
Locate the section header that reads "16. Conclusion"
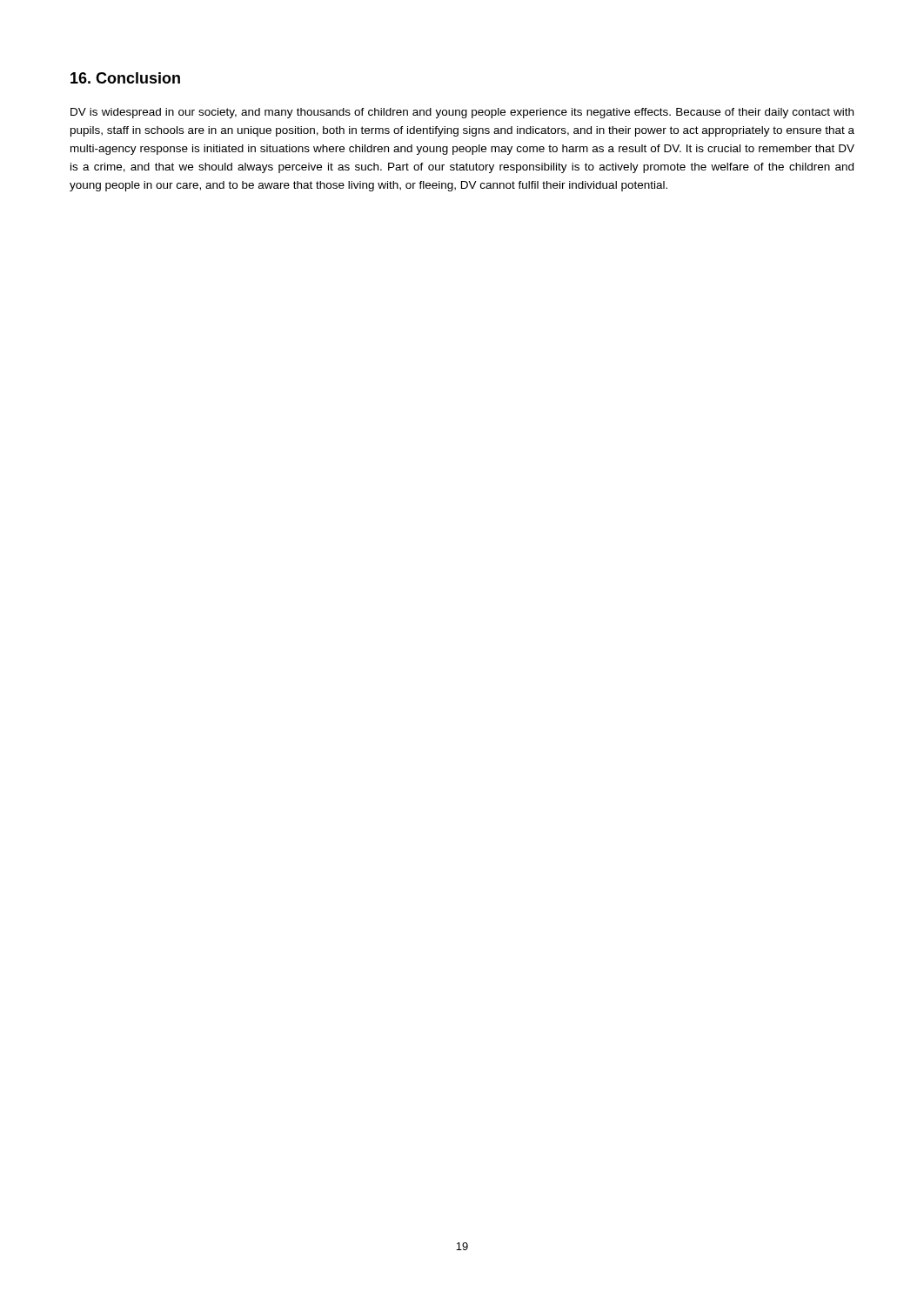click(x=125, y=78)
